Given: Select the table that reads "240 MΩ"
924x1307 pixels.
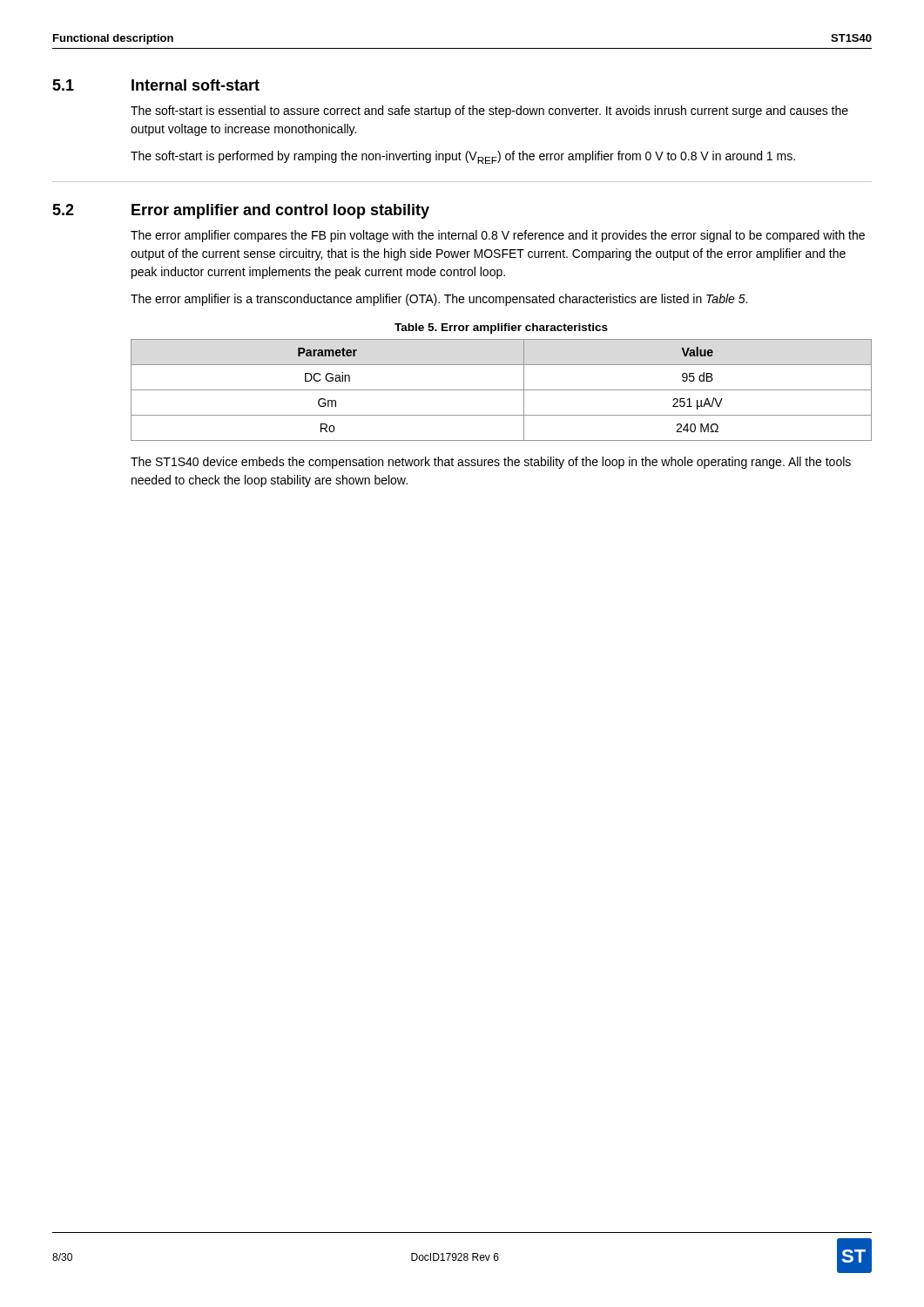Looking at the screenshot, I should pos(501,390).
